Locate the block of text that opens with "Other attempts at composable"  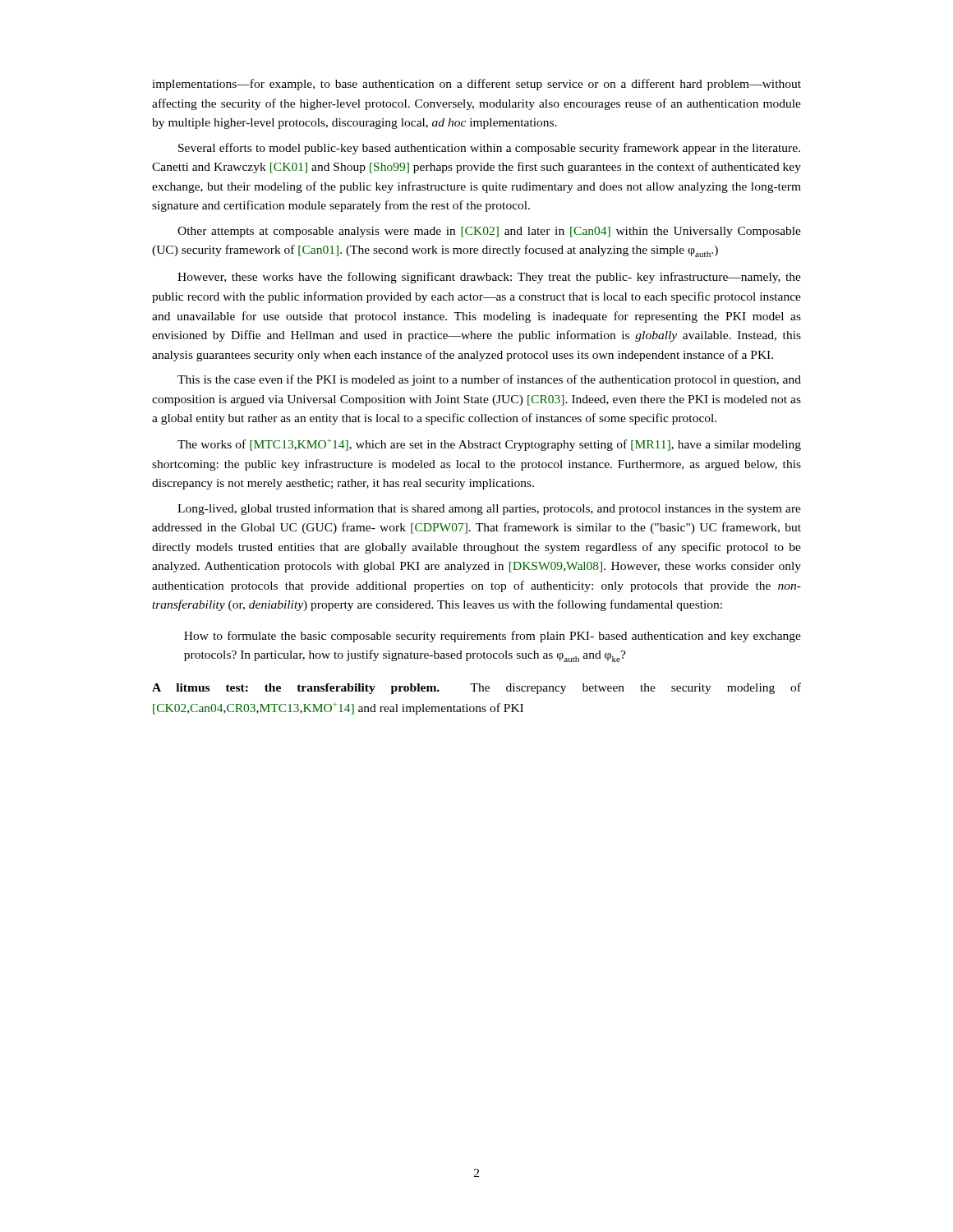pyautogui.click(x=476, y=241)
